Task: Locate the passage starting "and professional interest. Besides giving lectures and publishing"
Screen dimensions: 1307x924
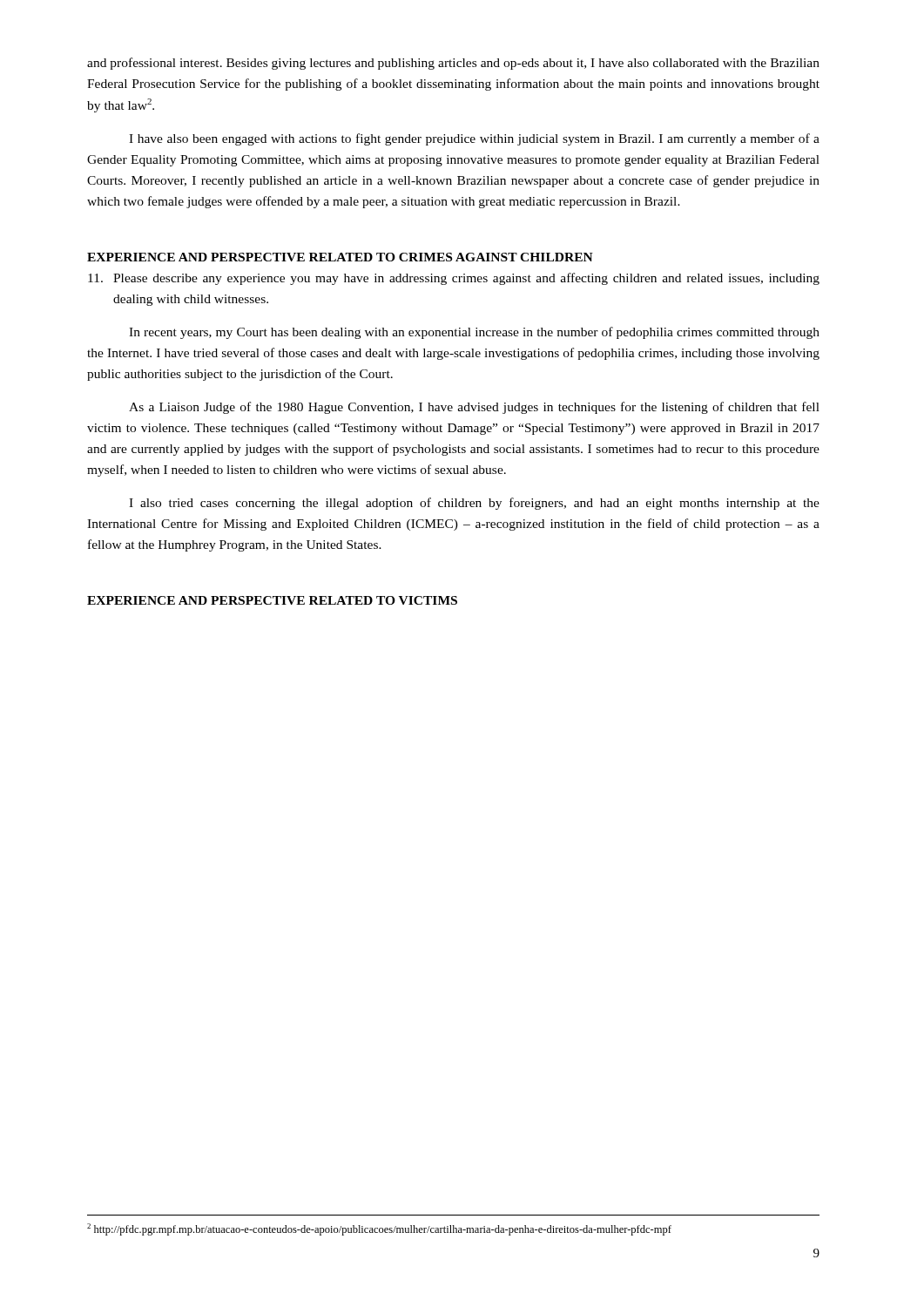Action: tap(453, 84)
